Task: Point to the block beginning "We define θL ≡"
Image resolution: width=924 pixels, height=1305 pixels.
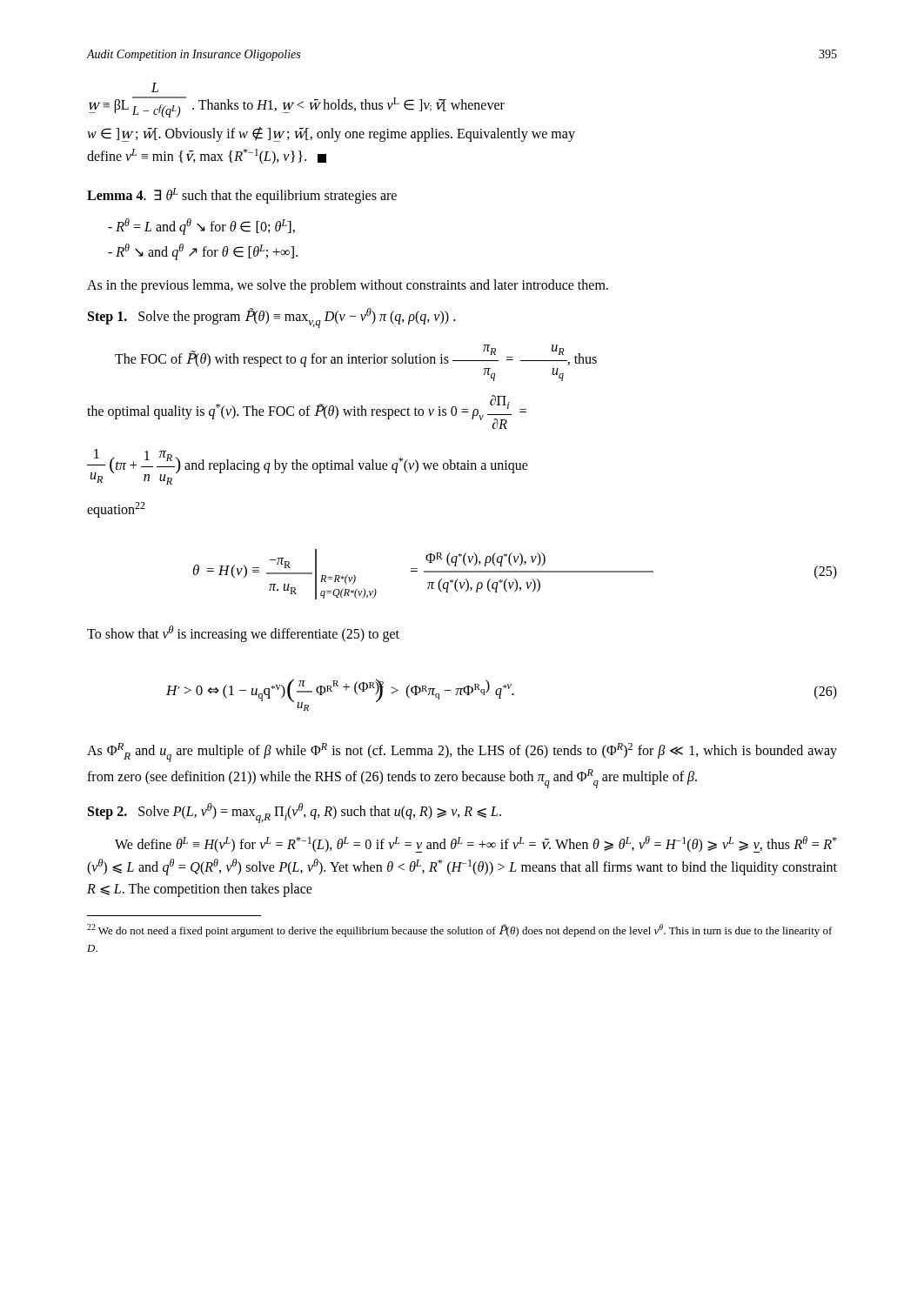Action: click(462, 865)
